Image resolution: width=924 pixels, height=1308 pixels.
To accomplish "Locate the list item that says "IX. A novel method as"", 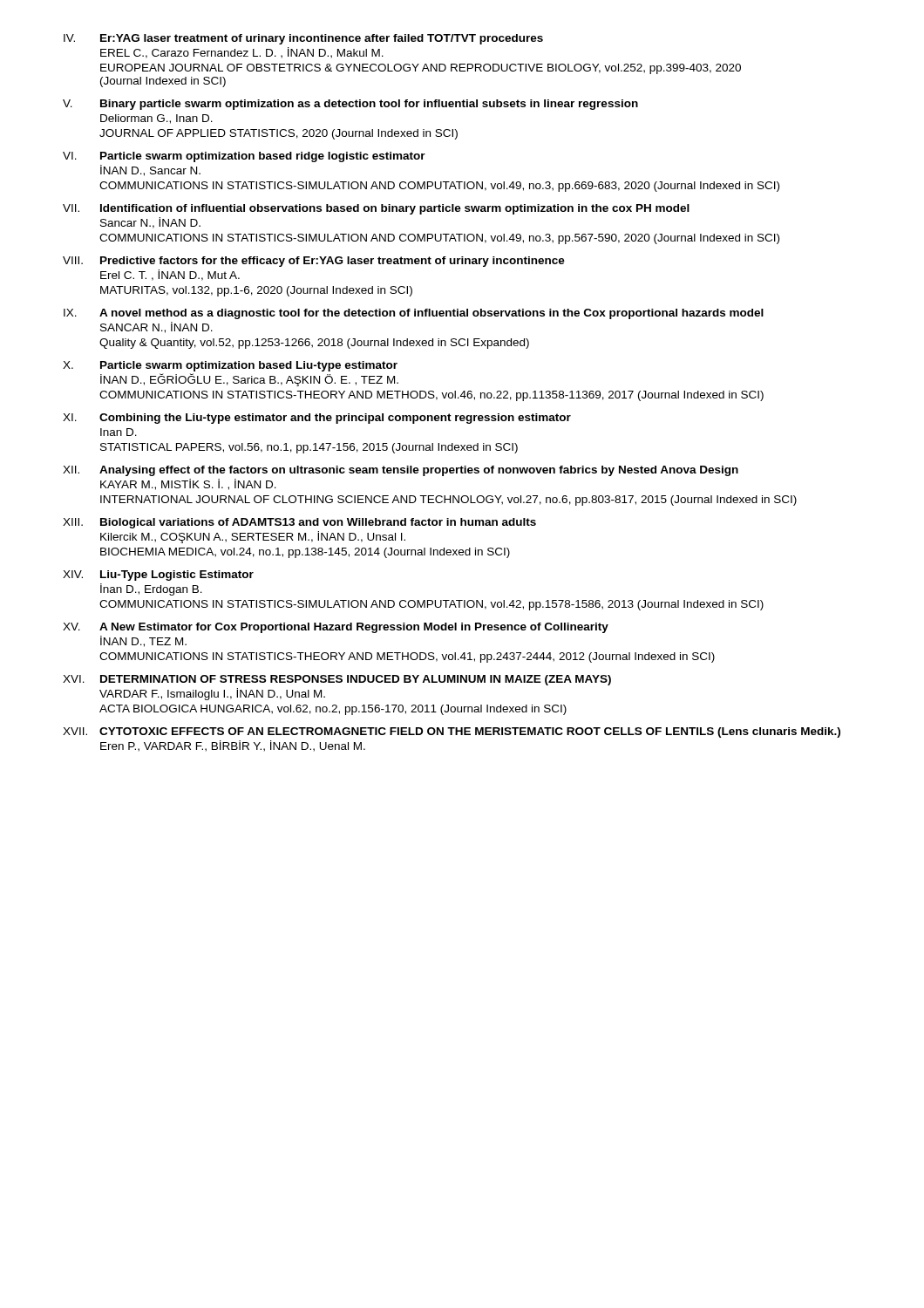I will (x=470, y=327).
